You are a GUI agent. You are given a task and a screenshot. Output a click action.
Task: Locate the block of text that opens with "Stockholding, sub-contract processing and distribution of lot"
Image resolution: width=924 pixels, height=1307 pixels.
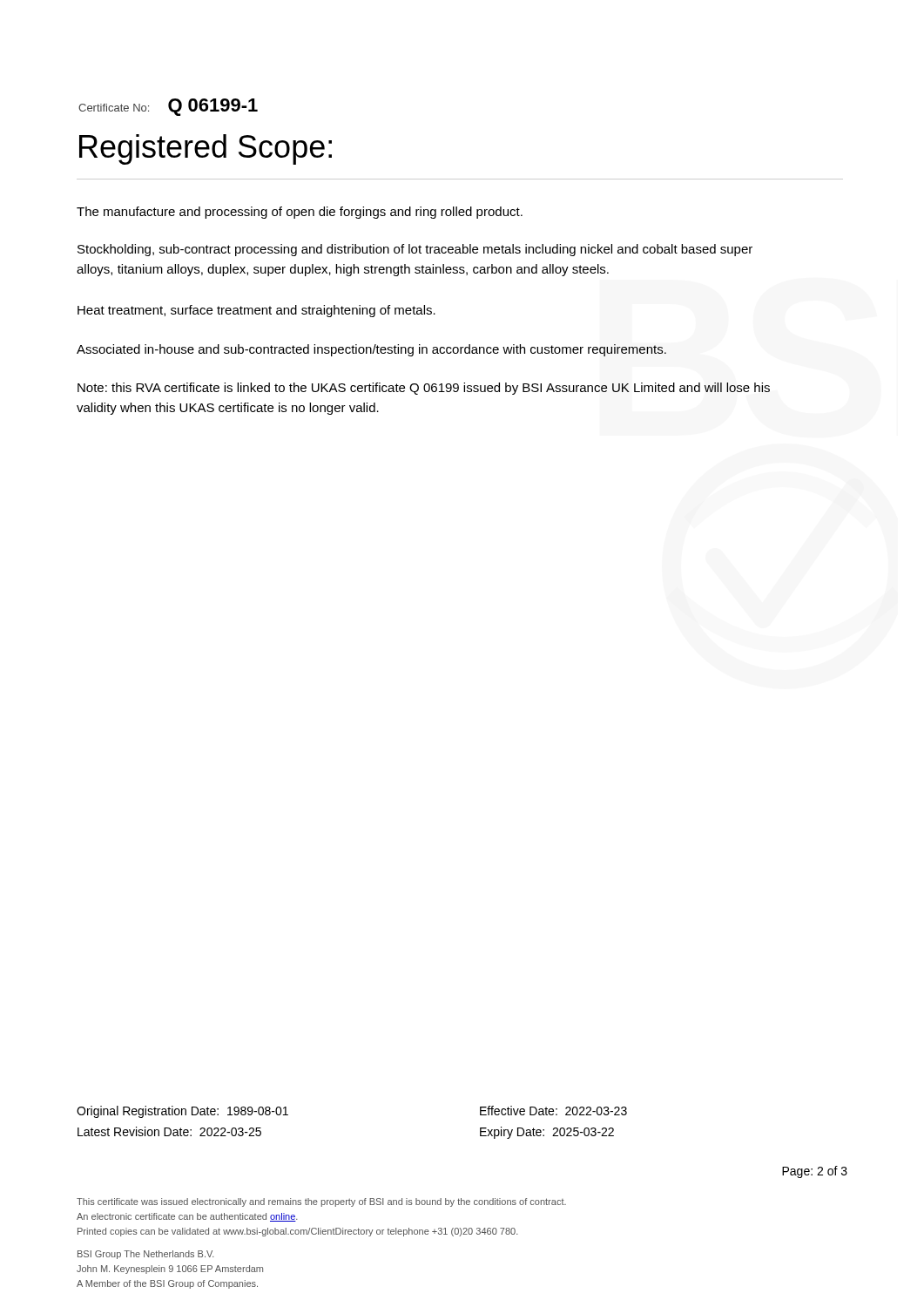(415, 259)
